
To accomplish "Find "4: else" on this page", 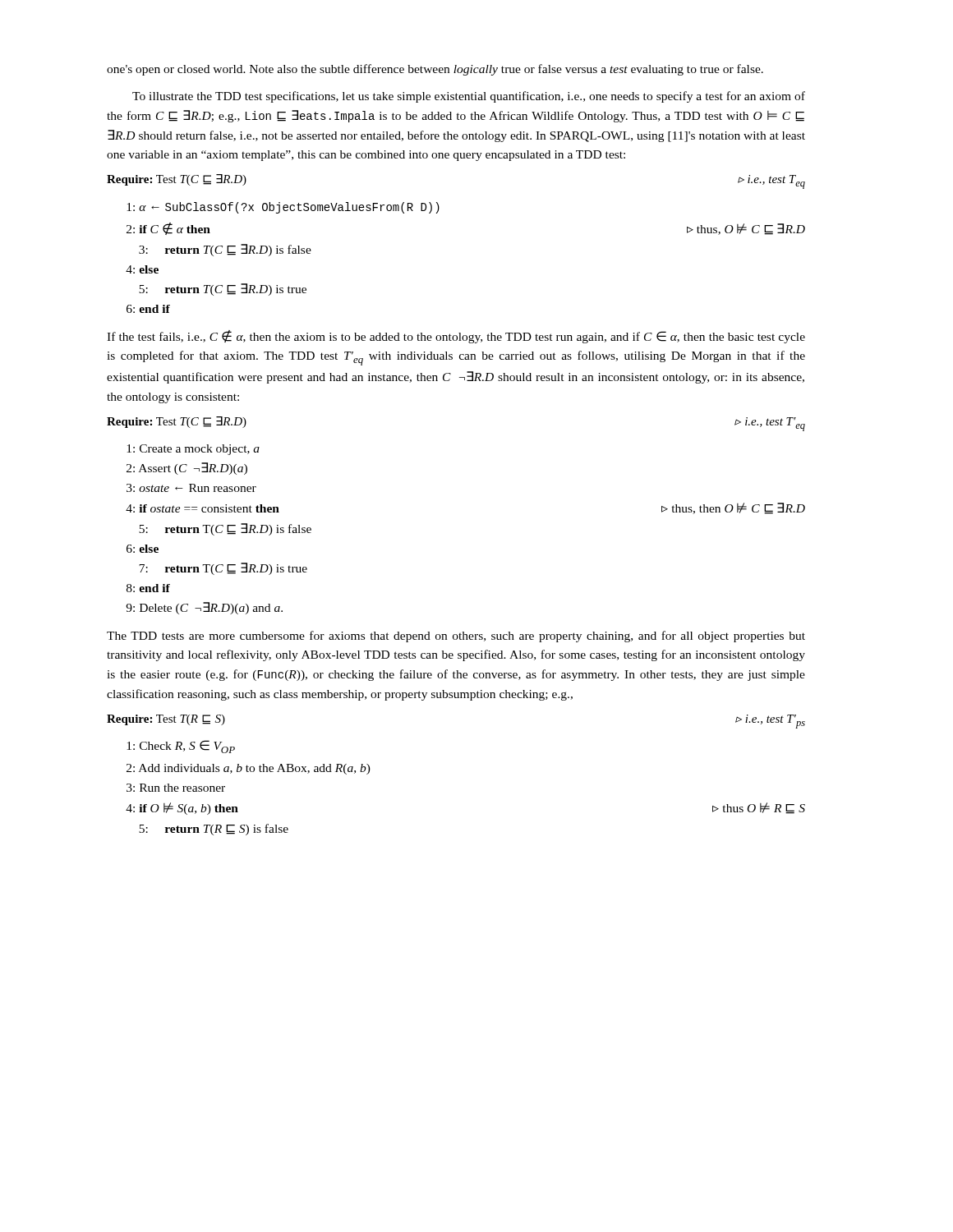I will (x=142, y=269).
